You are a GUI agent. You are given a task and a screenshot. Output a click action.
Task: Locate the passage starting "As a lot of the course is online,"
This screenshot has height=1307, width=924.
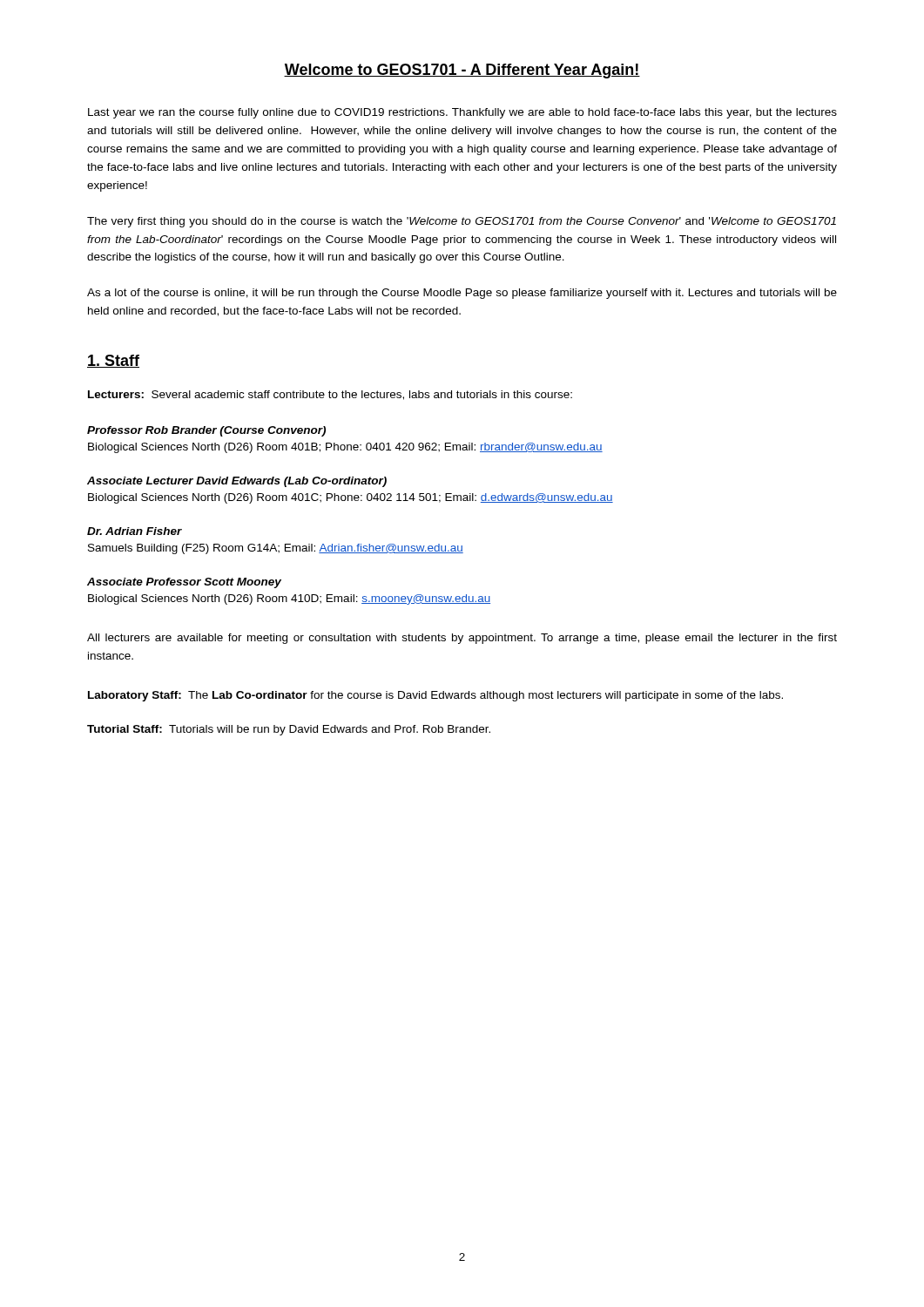click(462, 302)
